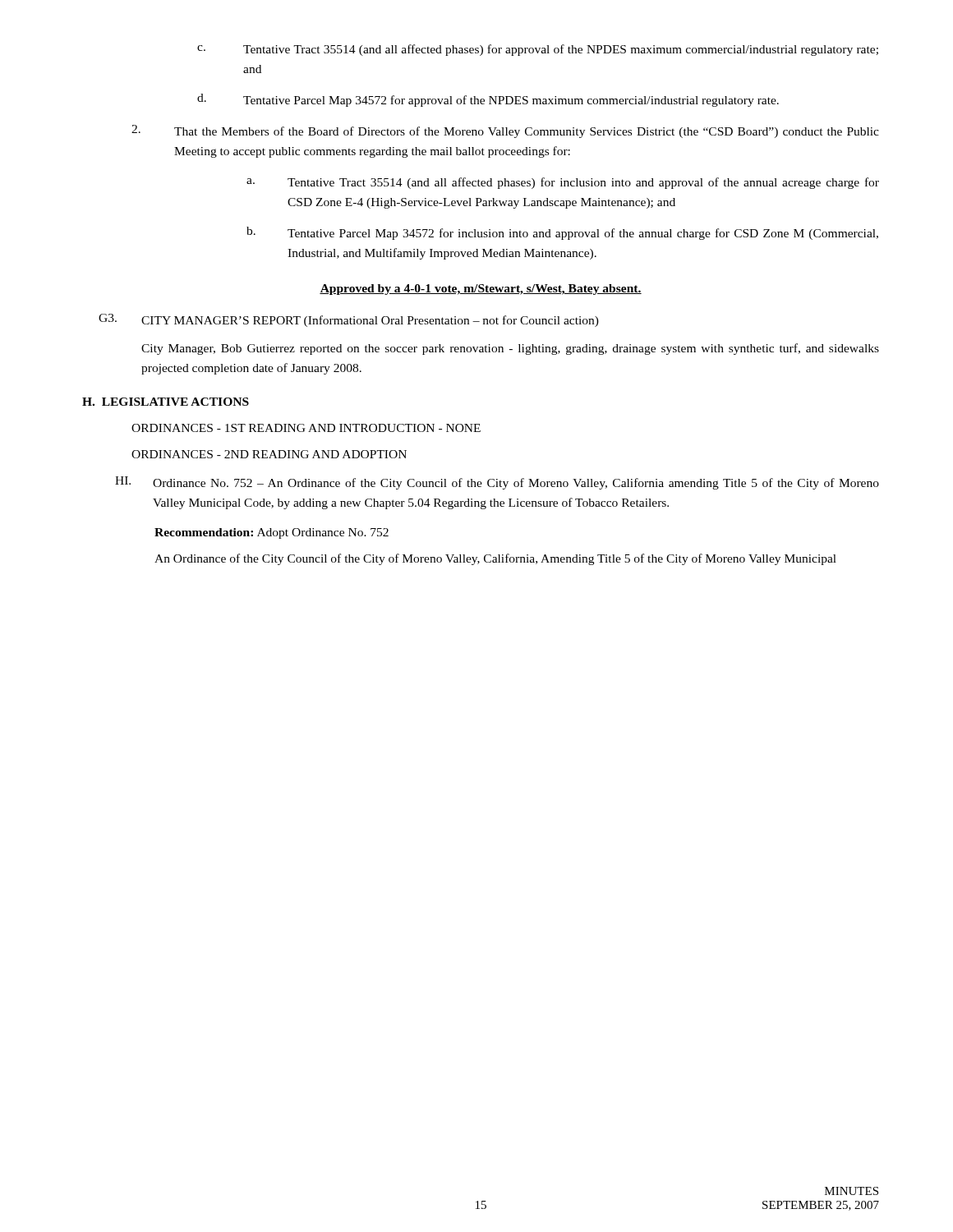Find the list item with the text "2. That the Members of the"
Screen dimensions: 1232x953
point(505,141)
